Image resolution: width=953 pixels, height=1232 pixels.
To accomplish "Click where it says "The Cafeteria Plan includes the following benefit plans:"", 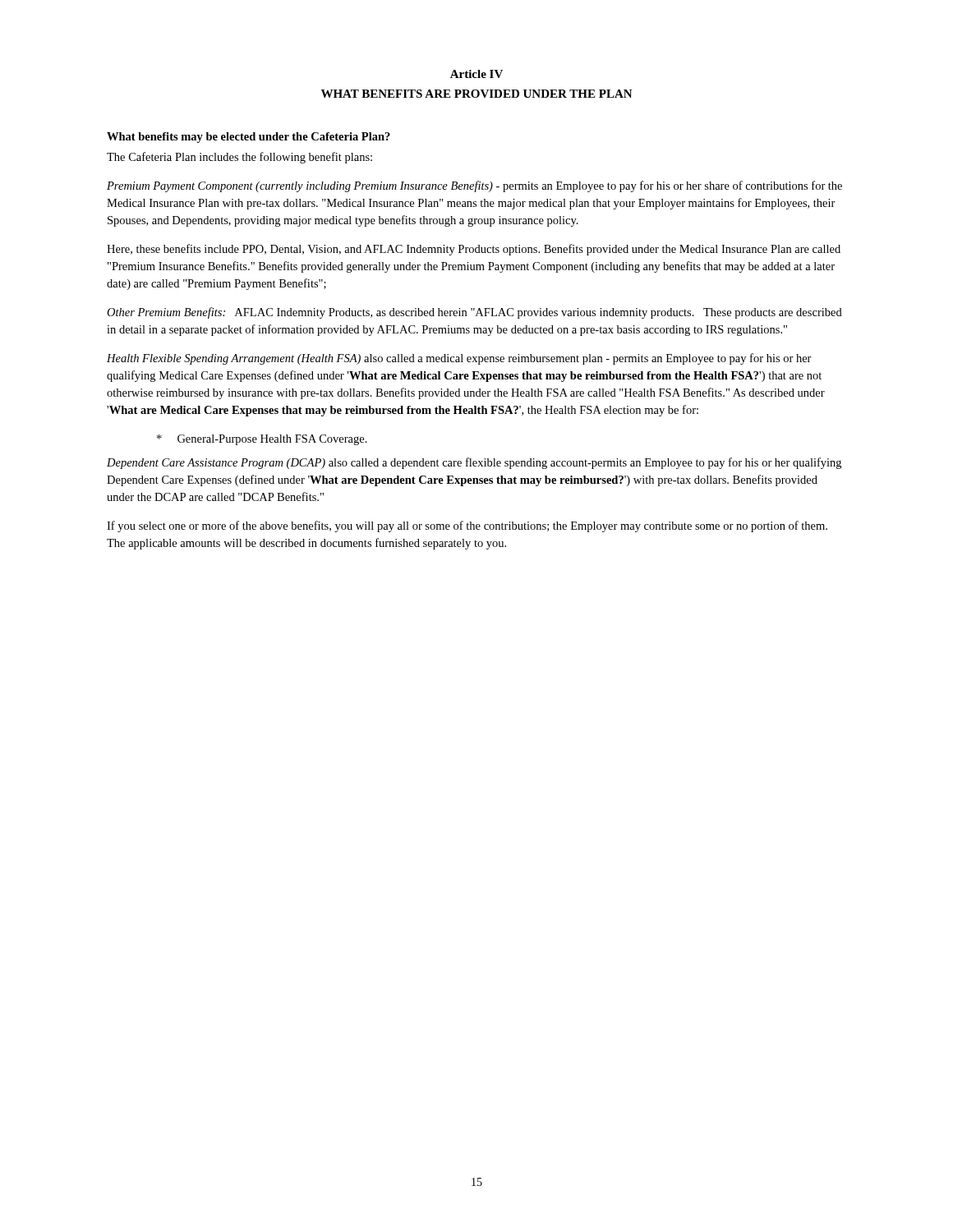I will (x=240, y=156).
